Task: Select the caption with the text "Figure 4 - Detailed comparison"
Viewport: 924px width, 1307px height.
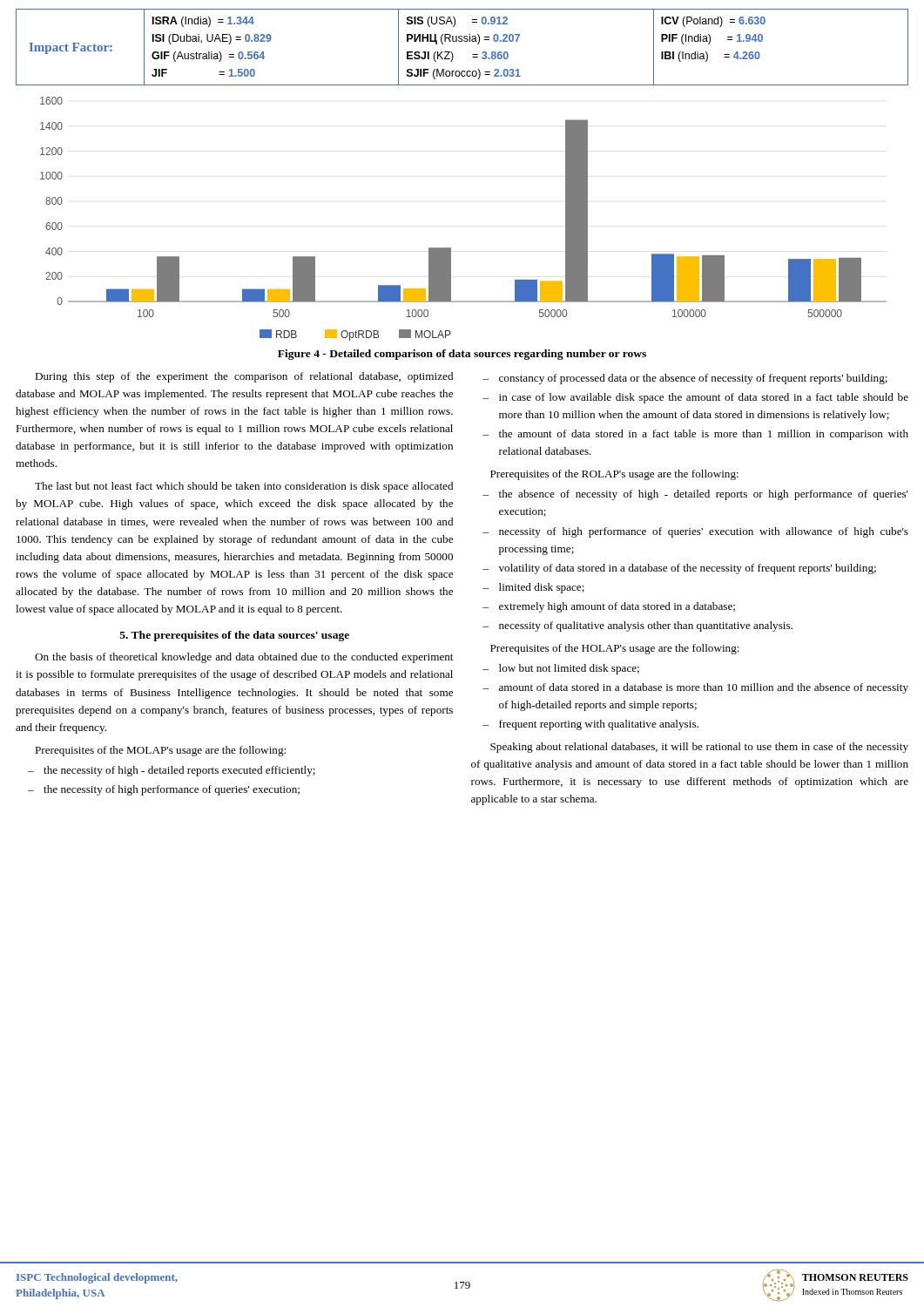Action: click(x=462, y=353)
